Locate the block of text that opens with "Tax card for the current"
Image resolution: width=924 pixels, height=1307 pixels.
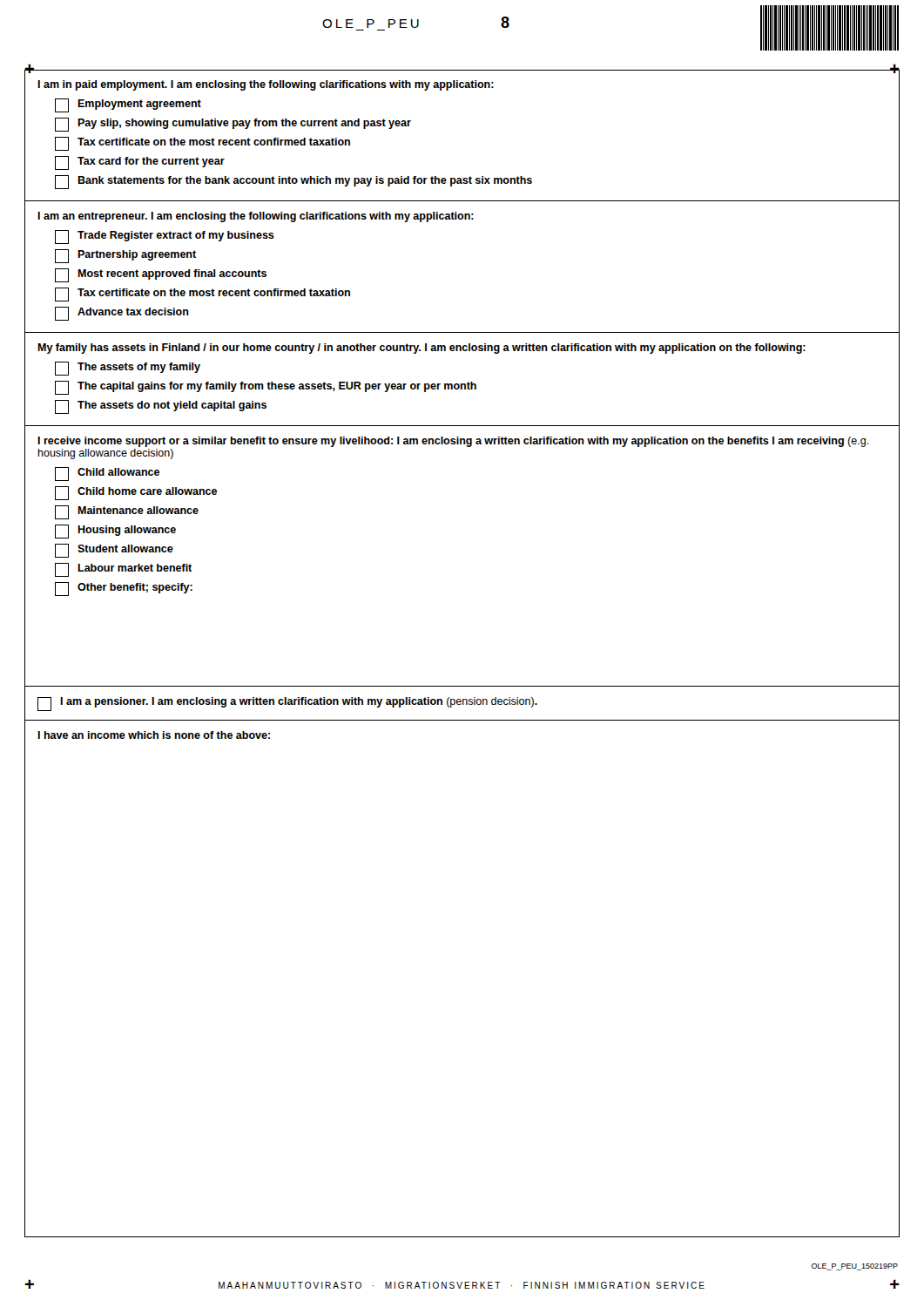point(140,163)
